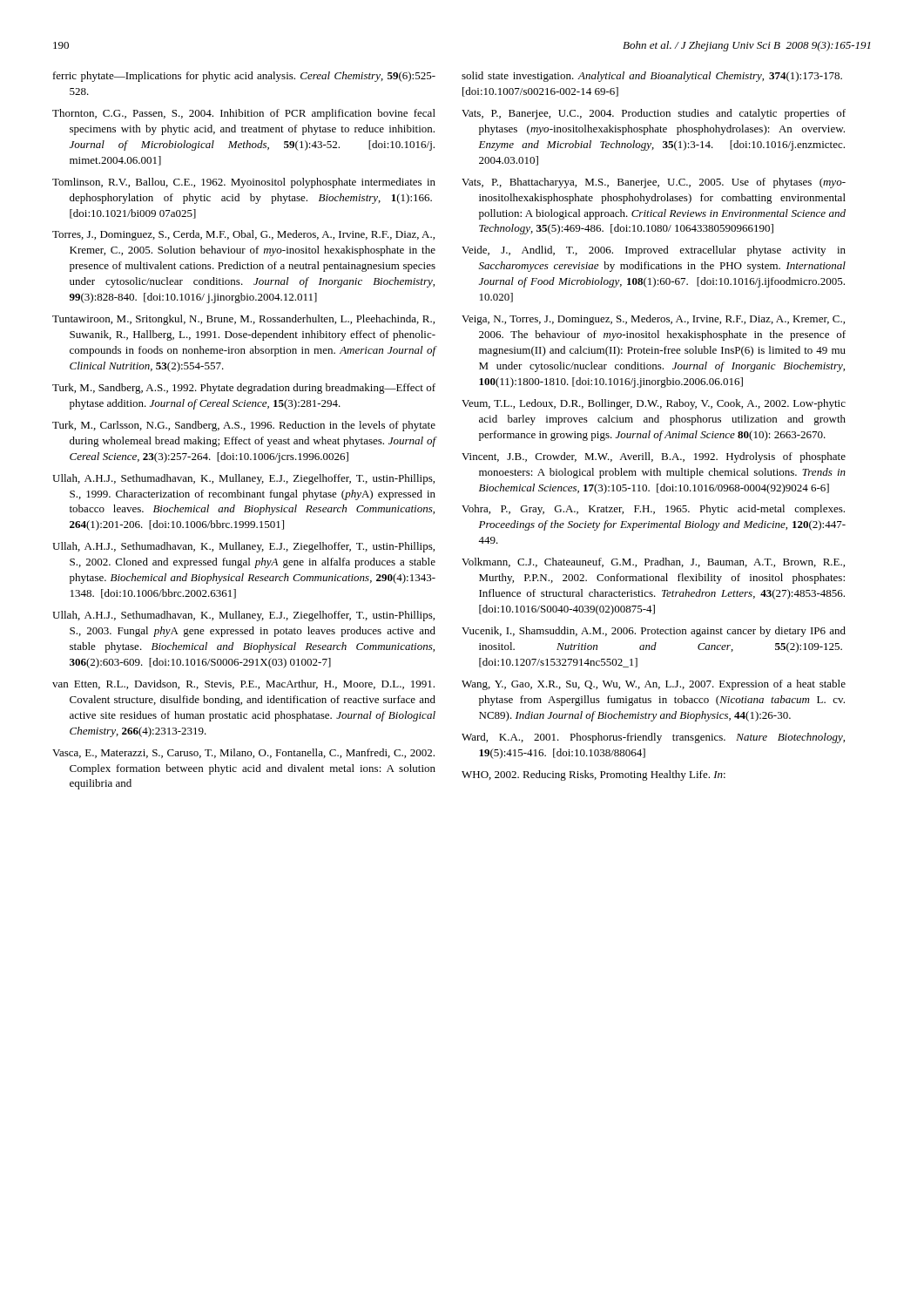Click the passage that begins "Vohra, P., Gray,"

pyautogui.click(x=654, y=525)
